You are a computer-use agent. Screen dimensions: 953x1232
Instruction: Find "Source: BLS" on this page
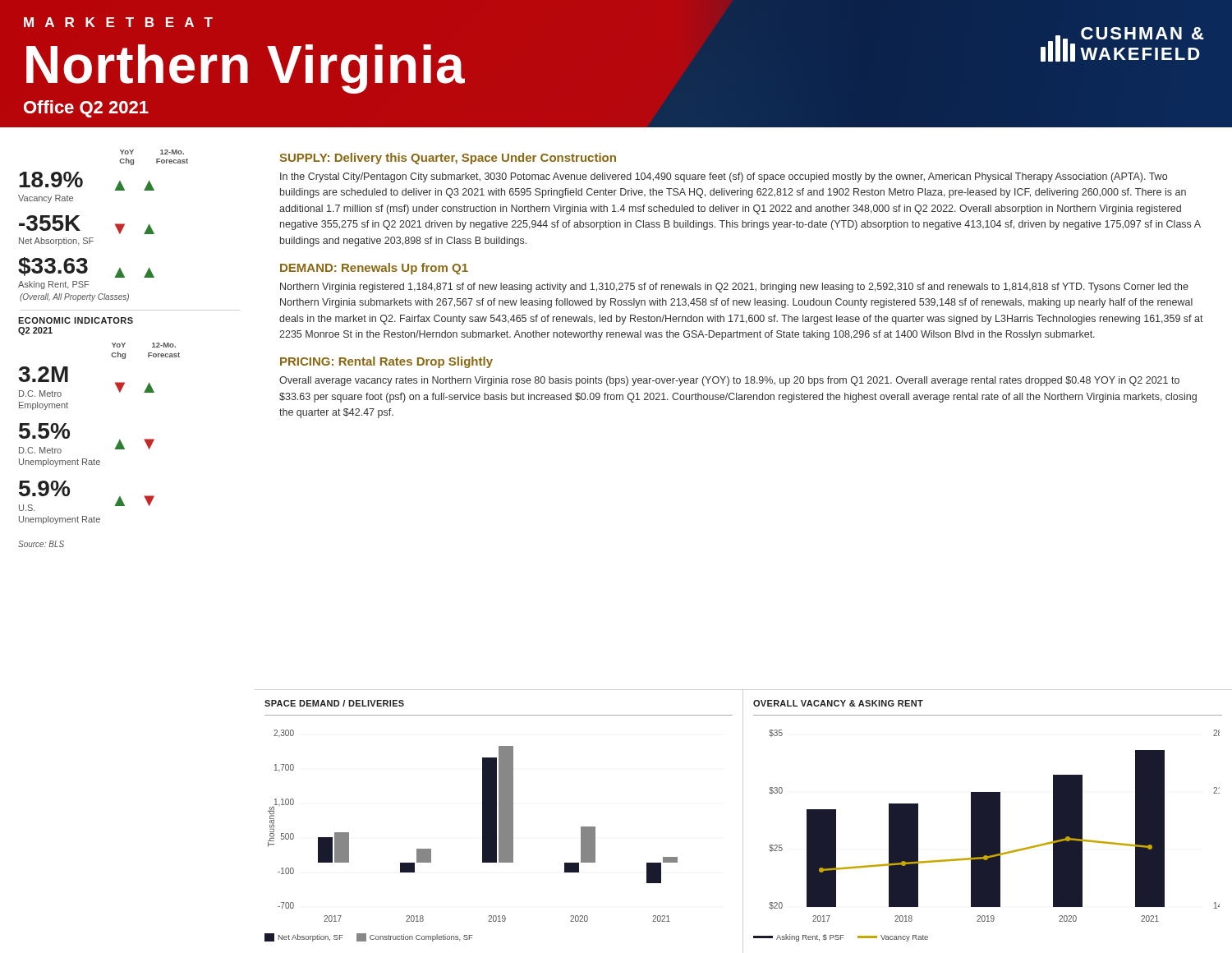(41, 544)
